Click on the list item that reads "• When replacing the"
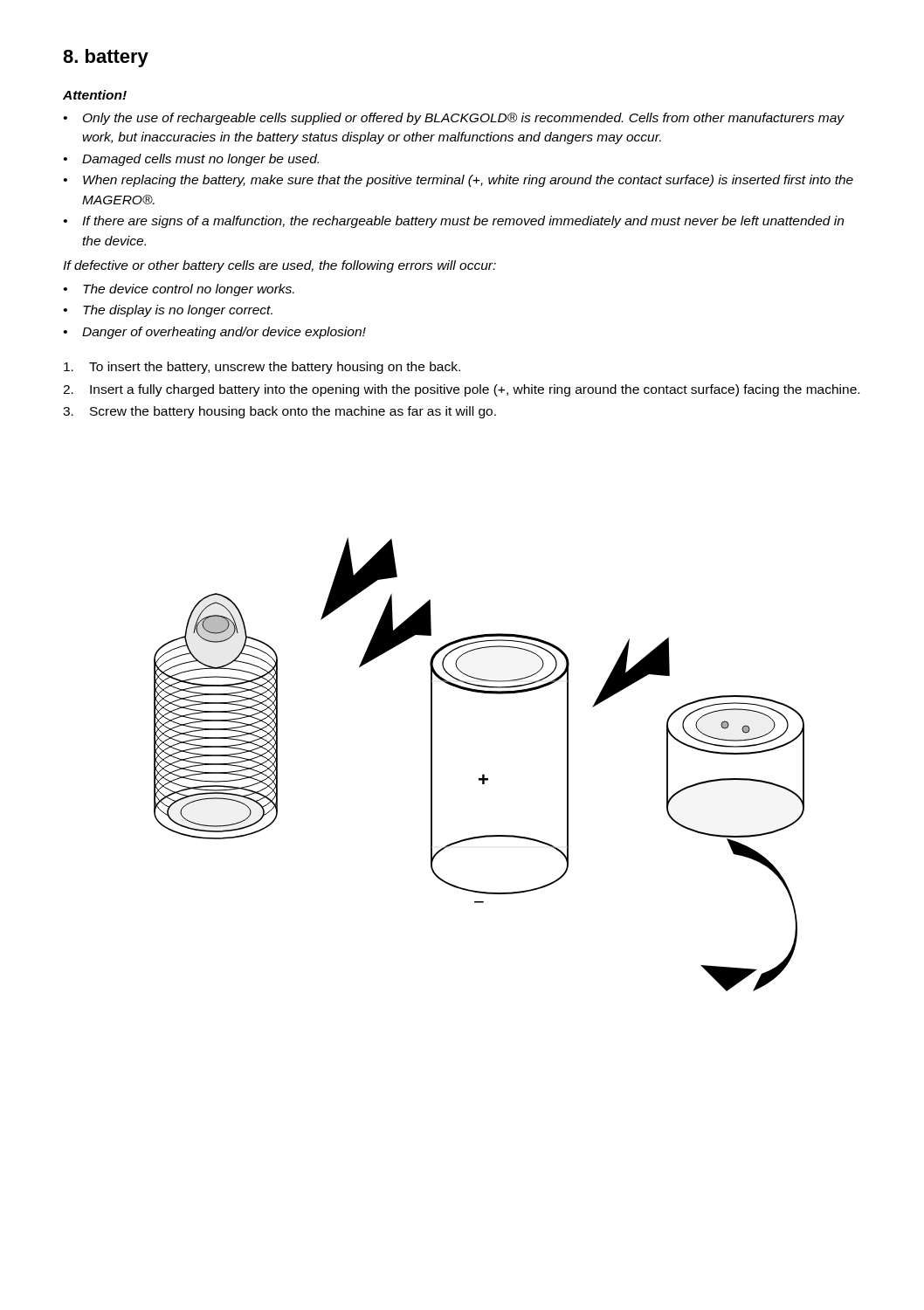This screenshot has height=1310, width=924. click(x=462, y=190)
